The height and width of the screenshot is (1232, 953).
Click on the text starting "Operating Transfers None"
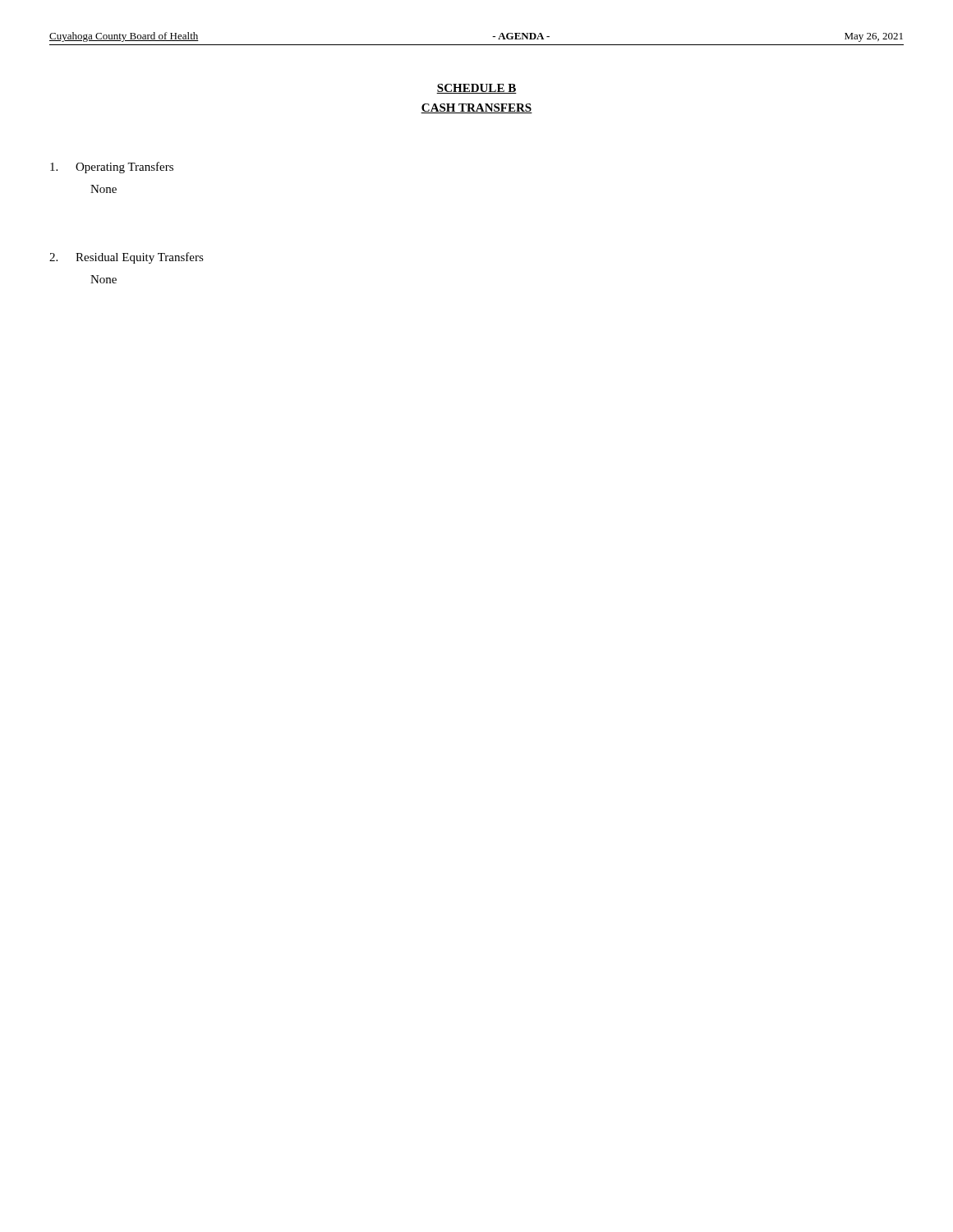[112, 168]
